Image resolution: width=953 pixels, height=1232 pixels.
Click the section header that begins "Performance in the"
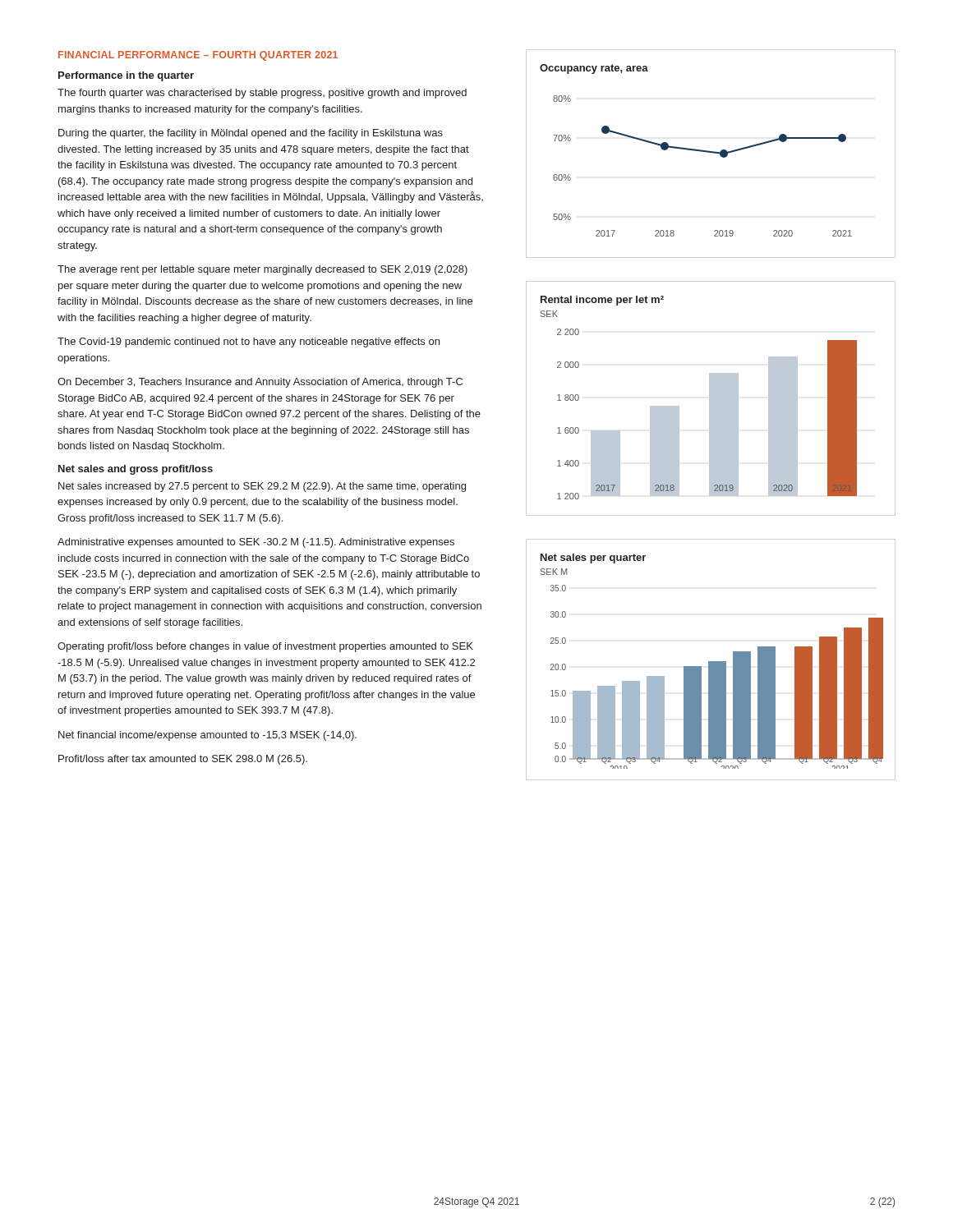tap(126, 75)
